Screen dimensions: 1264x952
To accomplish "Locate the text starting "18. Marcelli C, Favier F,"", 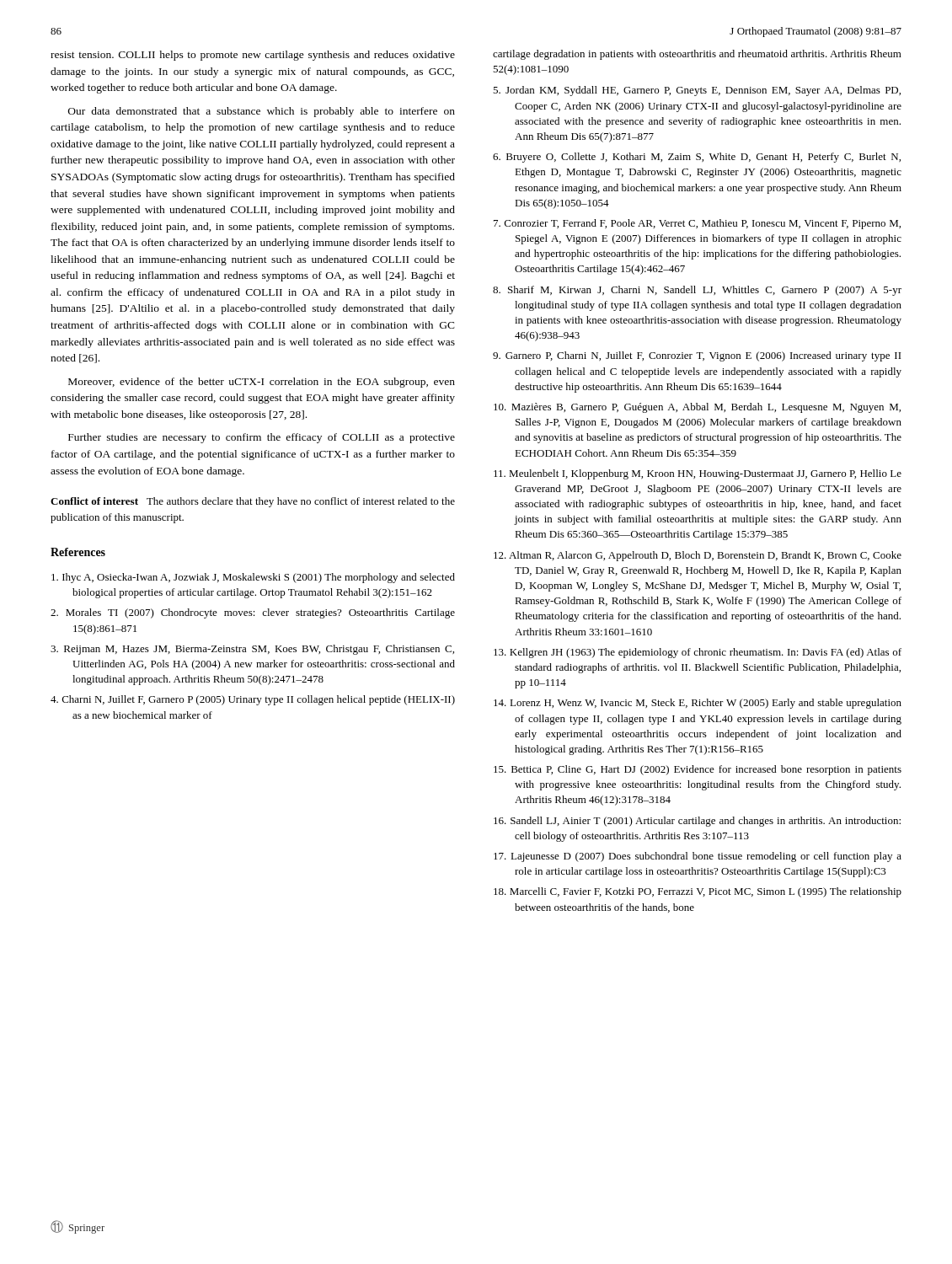I will 697,899.
